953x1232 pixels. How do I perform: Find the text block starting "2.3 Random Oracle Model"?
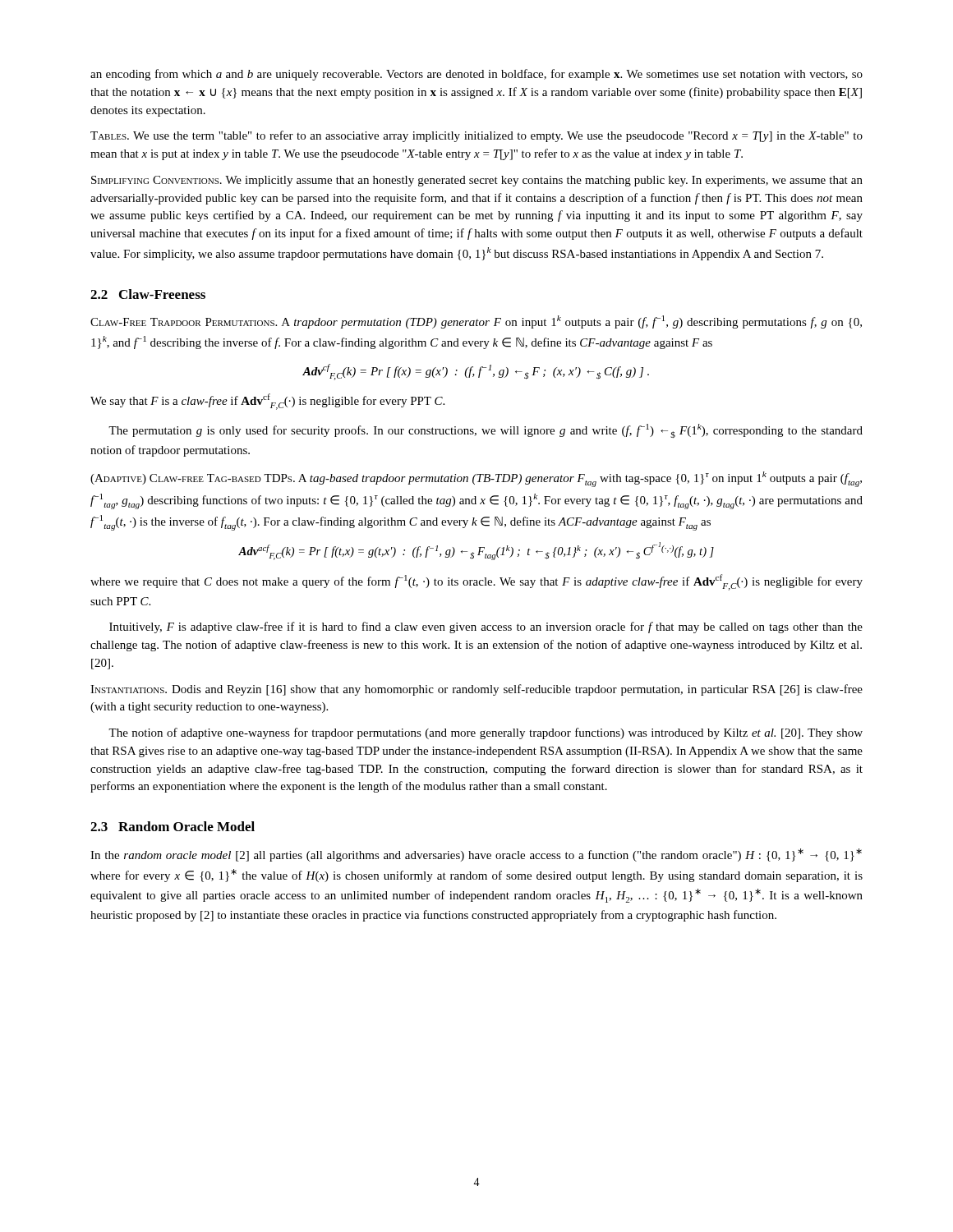173,827
